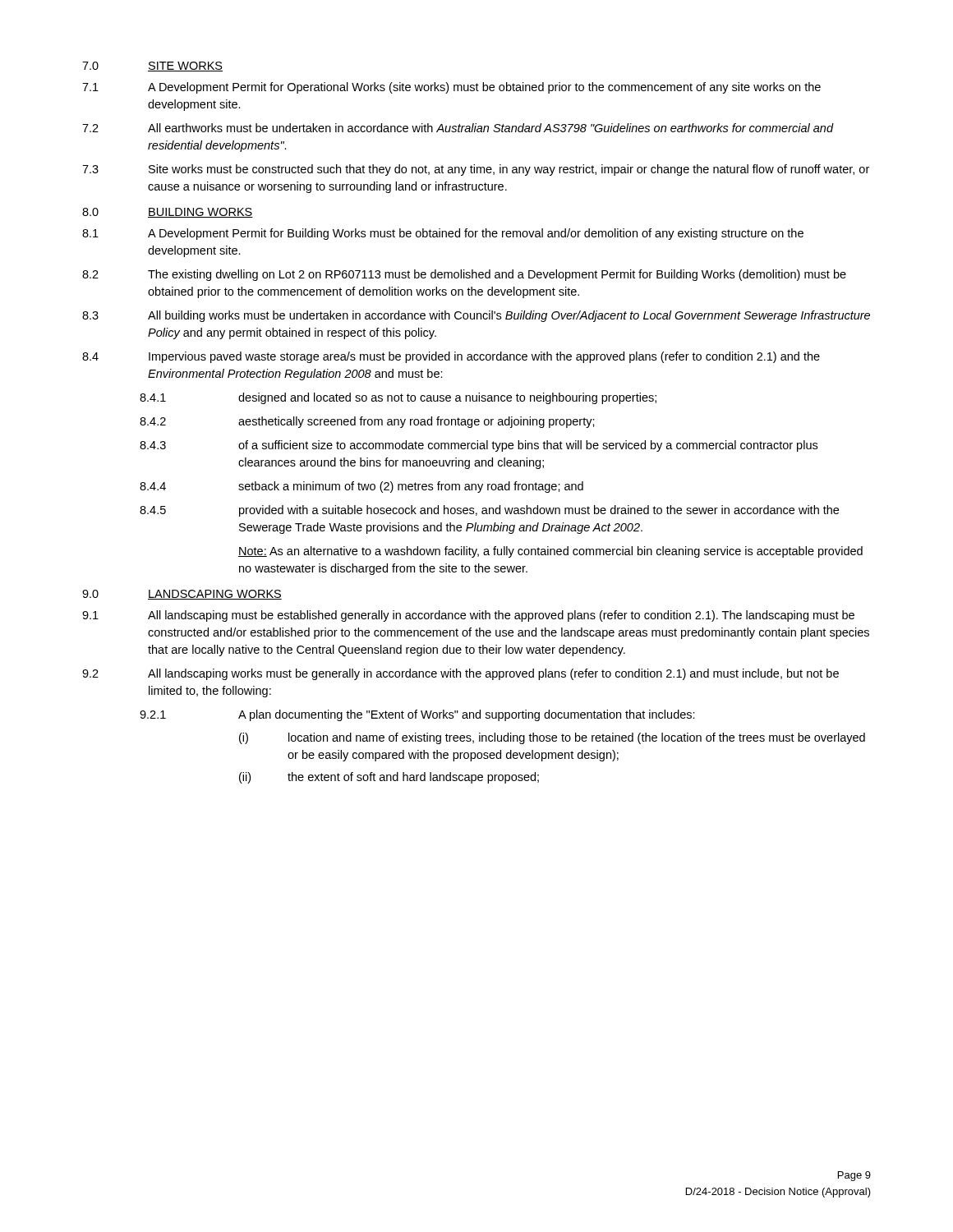Screen dimensions: 1232x953
Task: Locate the list item with the text "8.4 Impervious paved waste storage"
Action: 476,366
